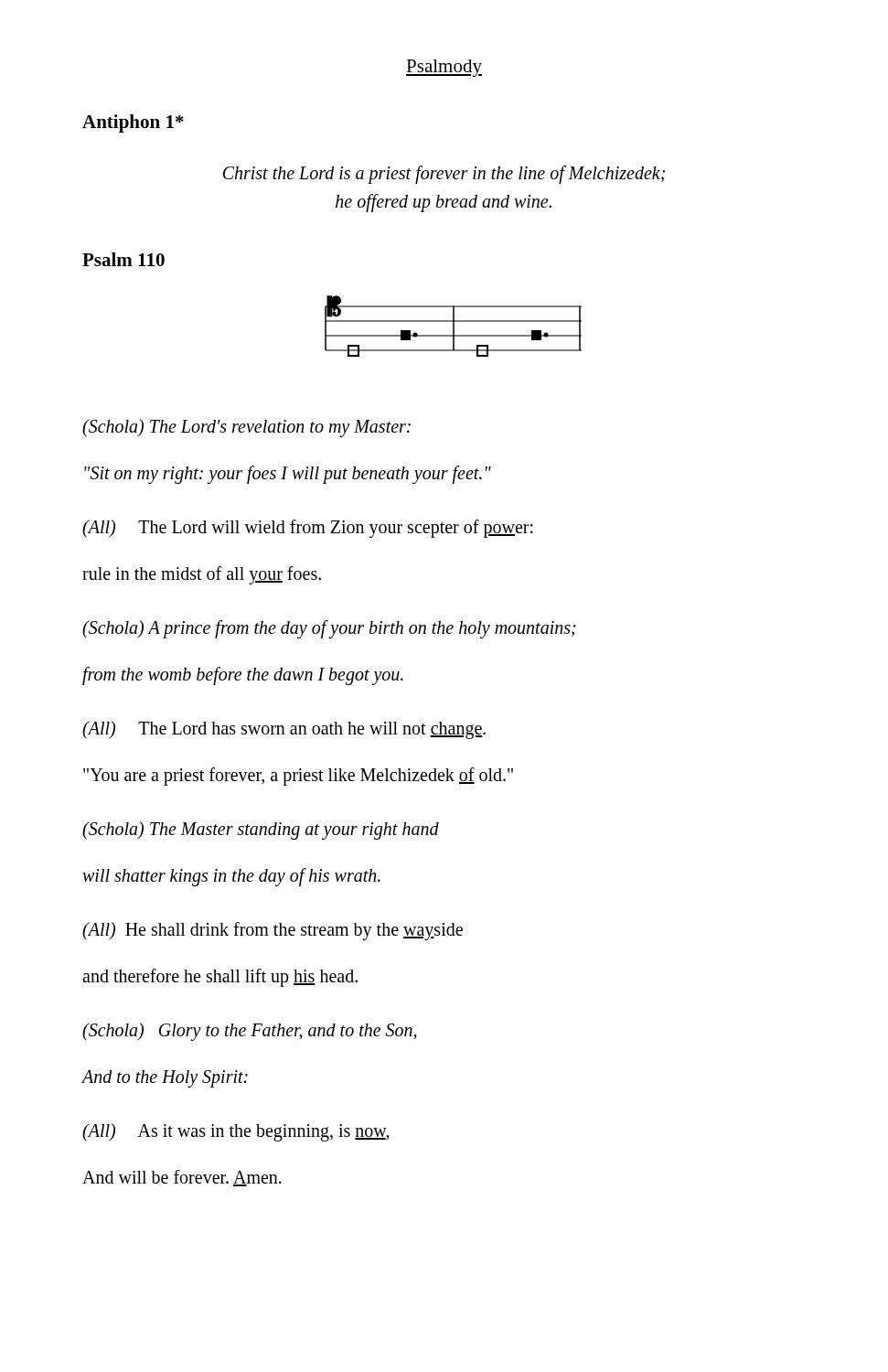Locate the text block that says "(All) He shall"
The image size is (888, 1372).
(x=273, y=931)
